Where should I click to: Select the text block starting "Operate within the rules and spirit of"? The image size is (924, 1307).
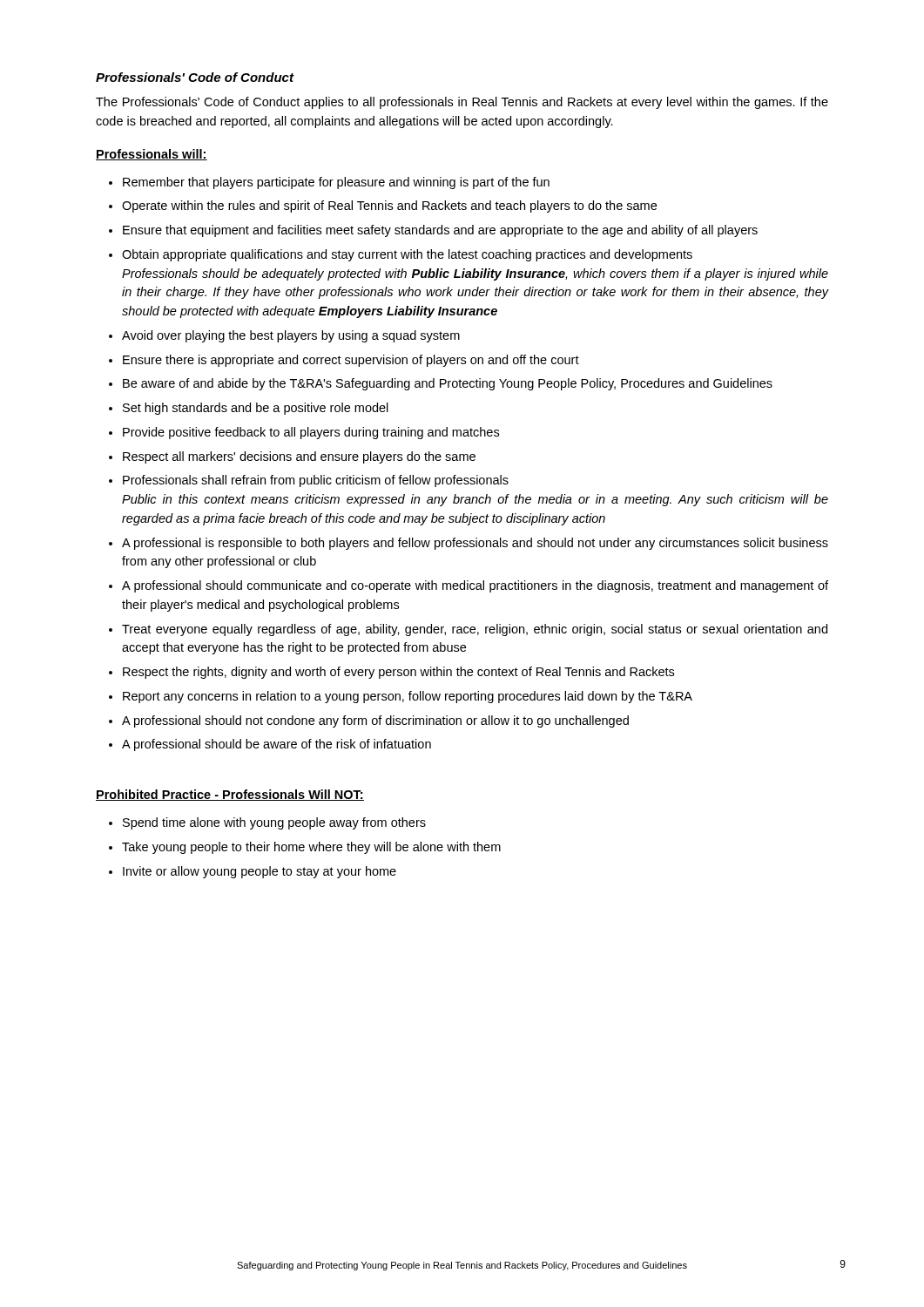390,206
